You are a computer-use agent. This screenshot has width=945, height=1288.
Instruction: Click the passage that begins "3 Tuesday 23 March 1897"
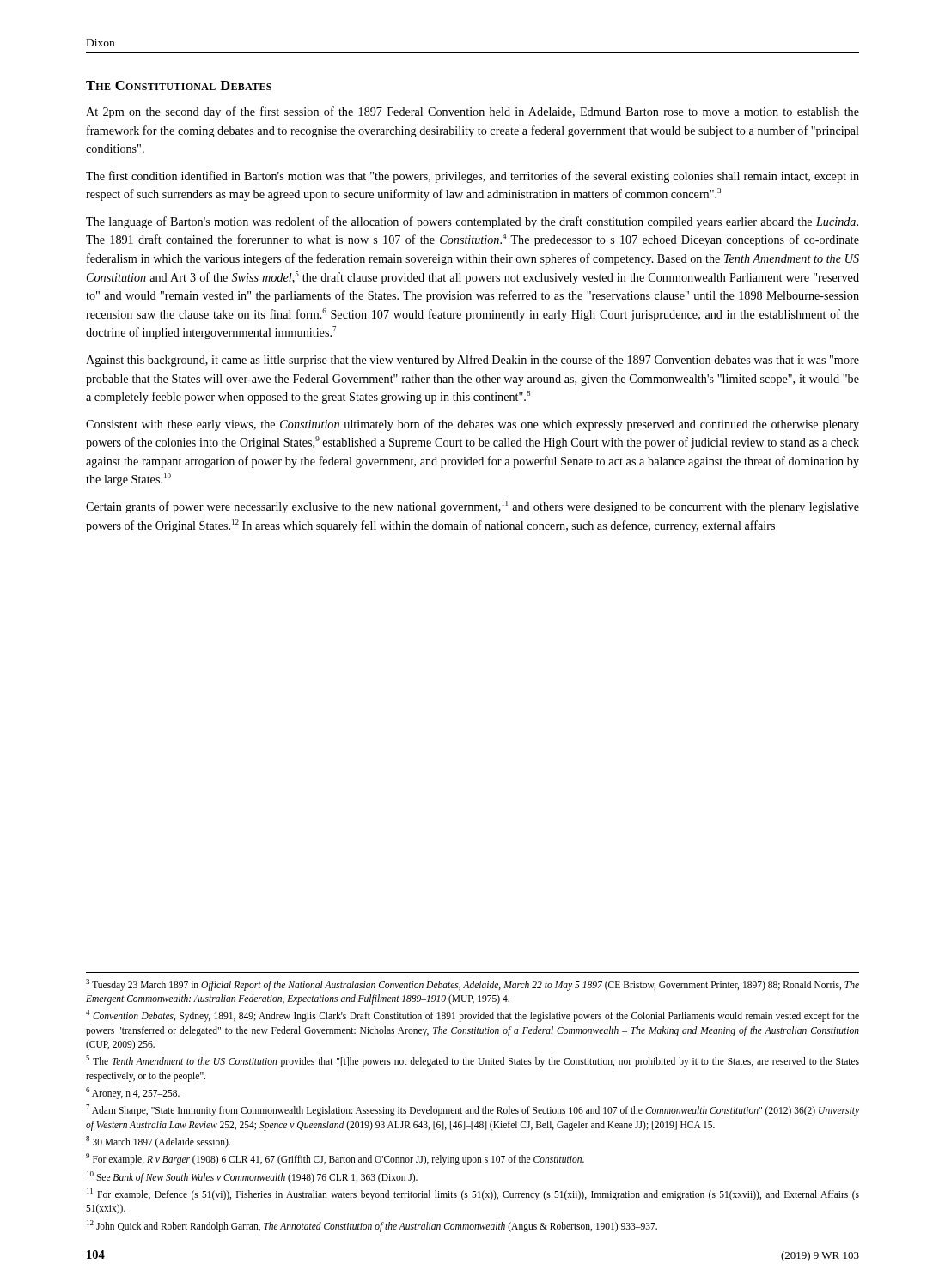pos(472,991)
